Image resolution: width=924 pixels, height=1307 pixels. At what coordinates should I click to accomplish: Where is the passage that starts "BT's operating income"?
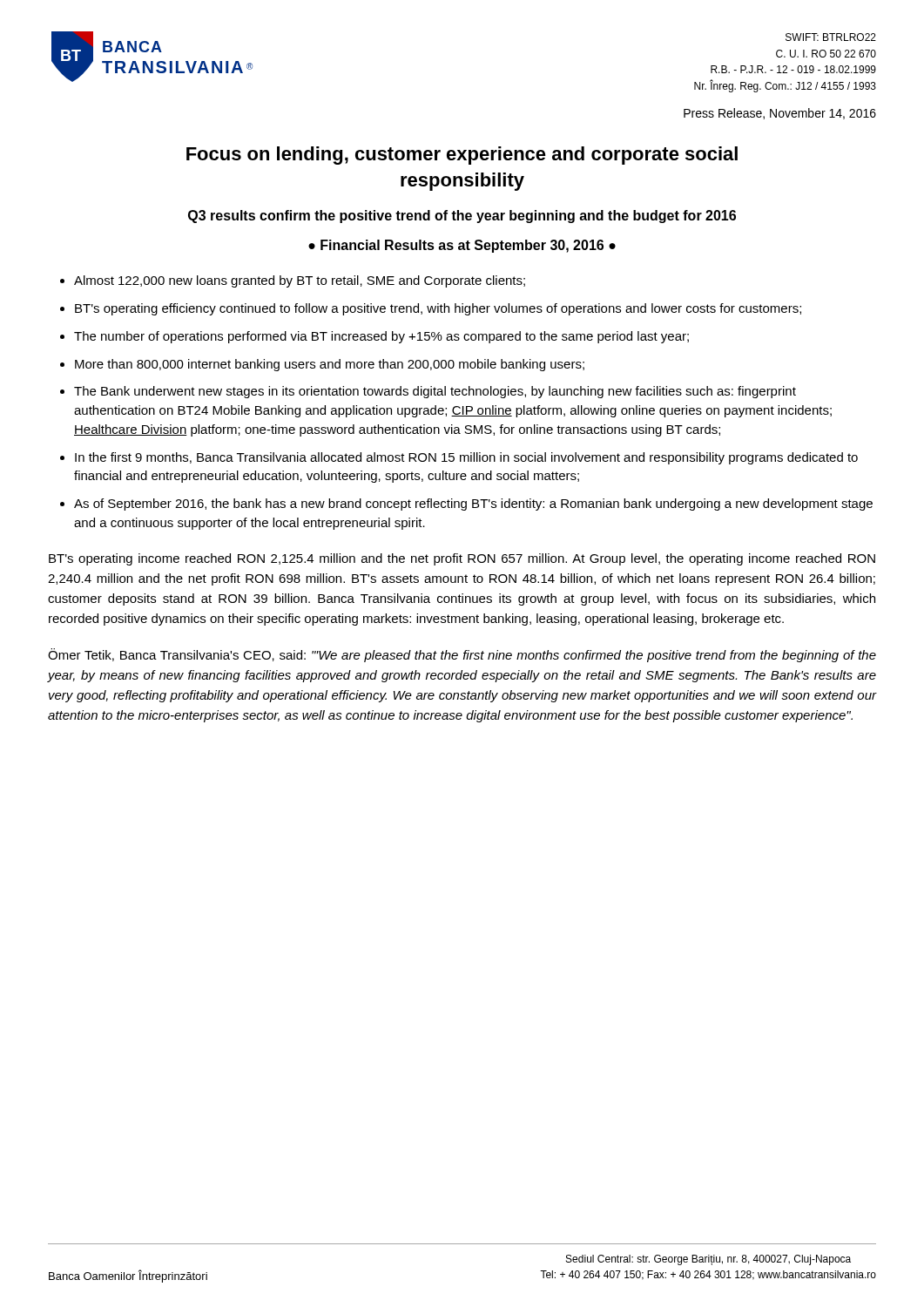pos(462,588)
